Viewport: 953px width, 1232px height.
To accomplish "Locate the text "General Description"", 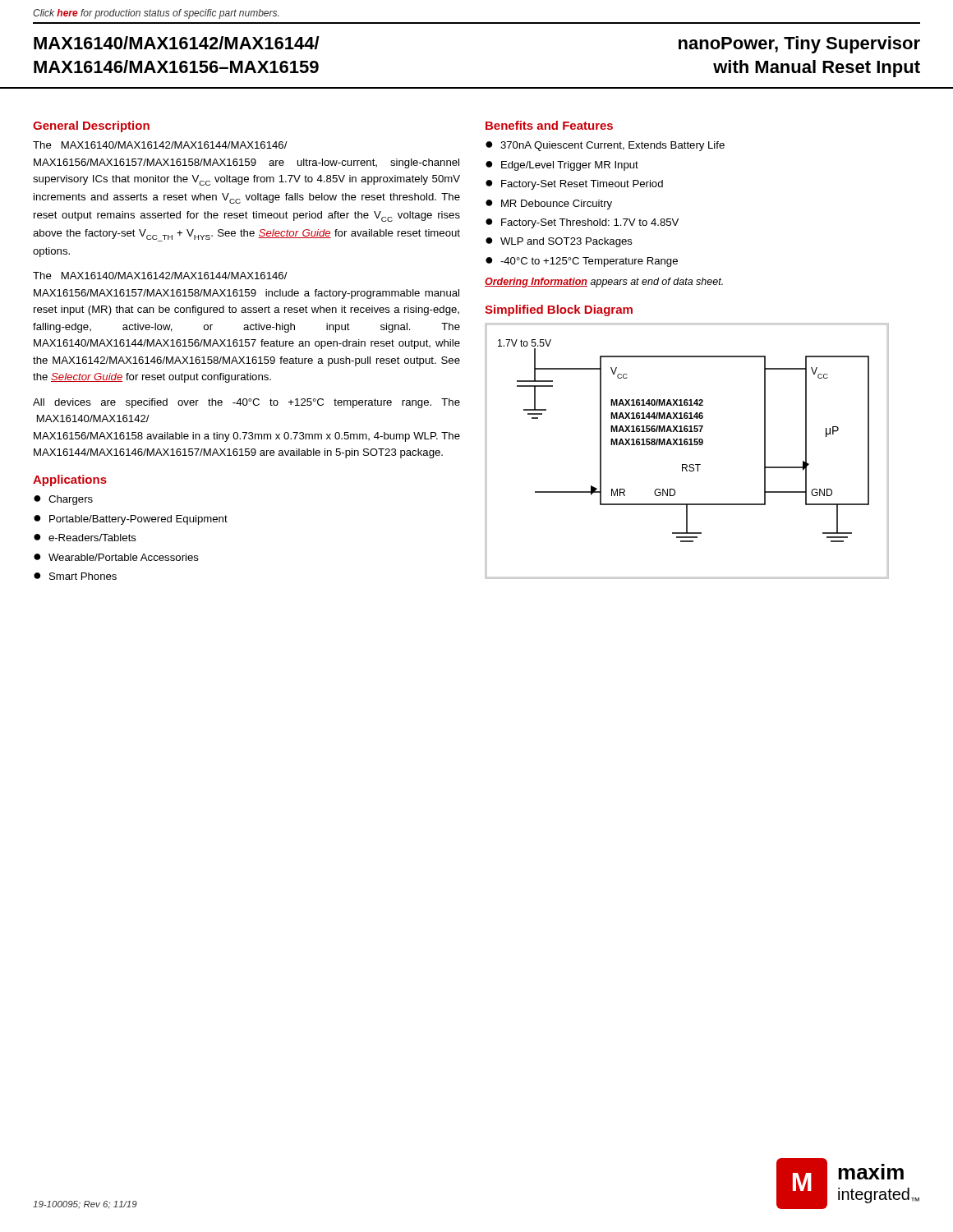I will point(91,125).
